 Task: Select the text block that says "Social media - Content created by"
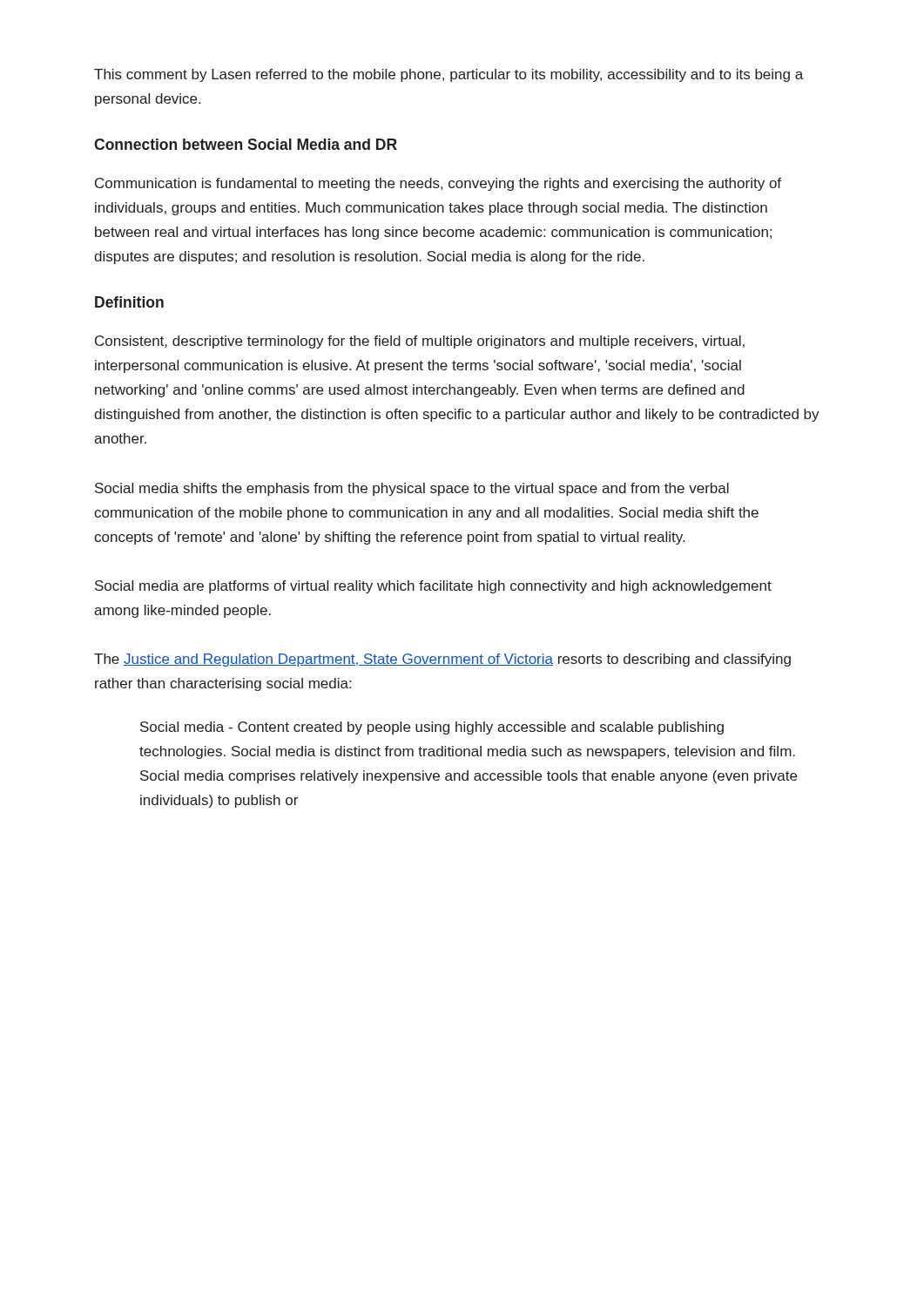469,764
